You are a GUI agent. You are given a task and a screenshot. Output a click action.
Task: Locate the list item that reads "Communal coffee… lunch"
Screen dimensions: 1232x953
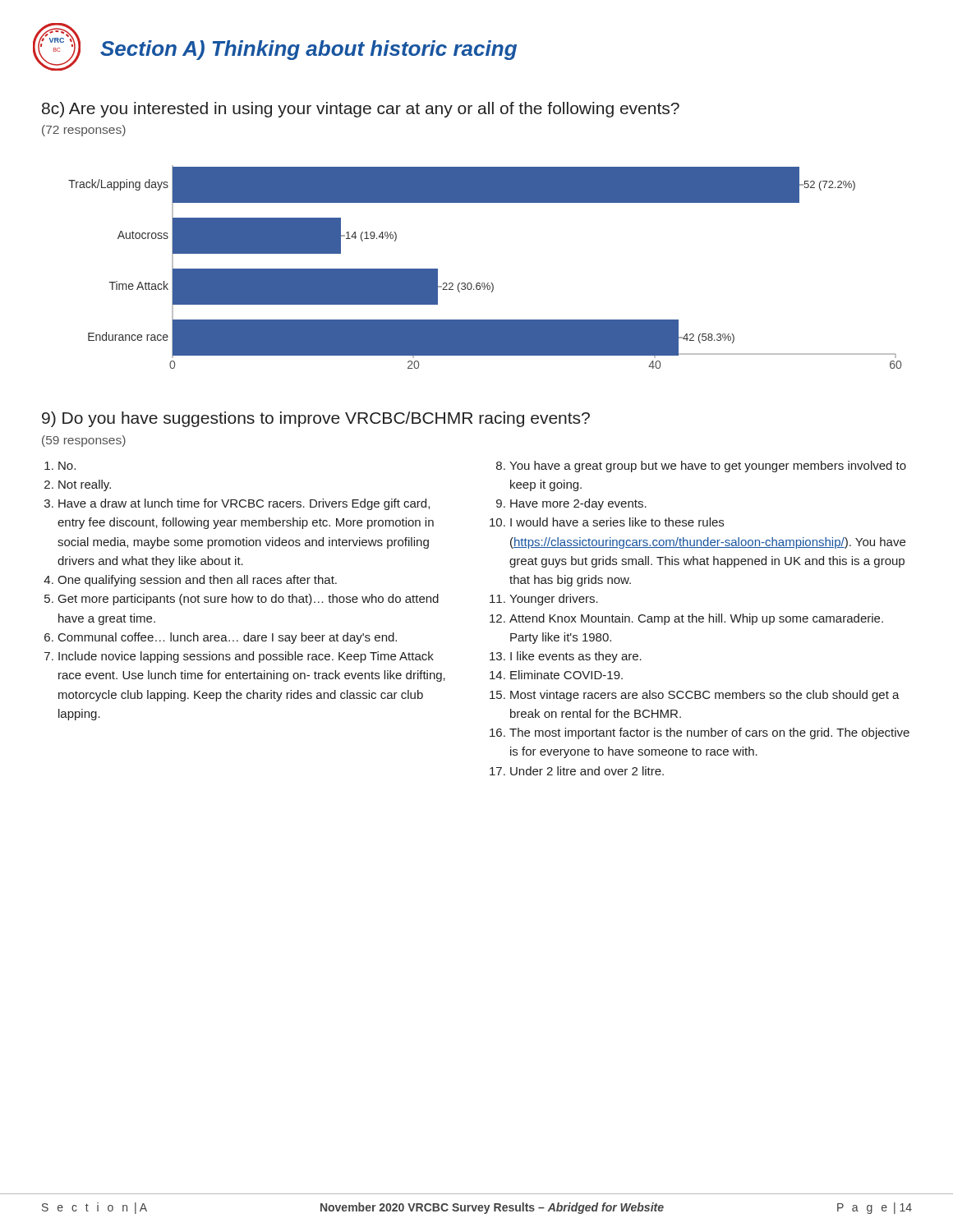pyautogui.click(x=228, y=637)
